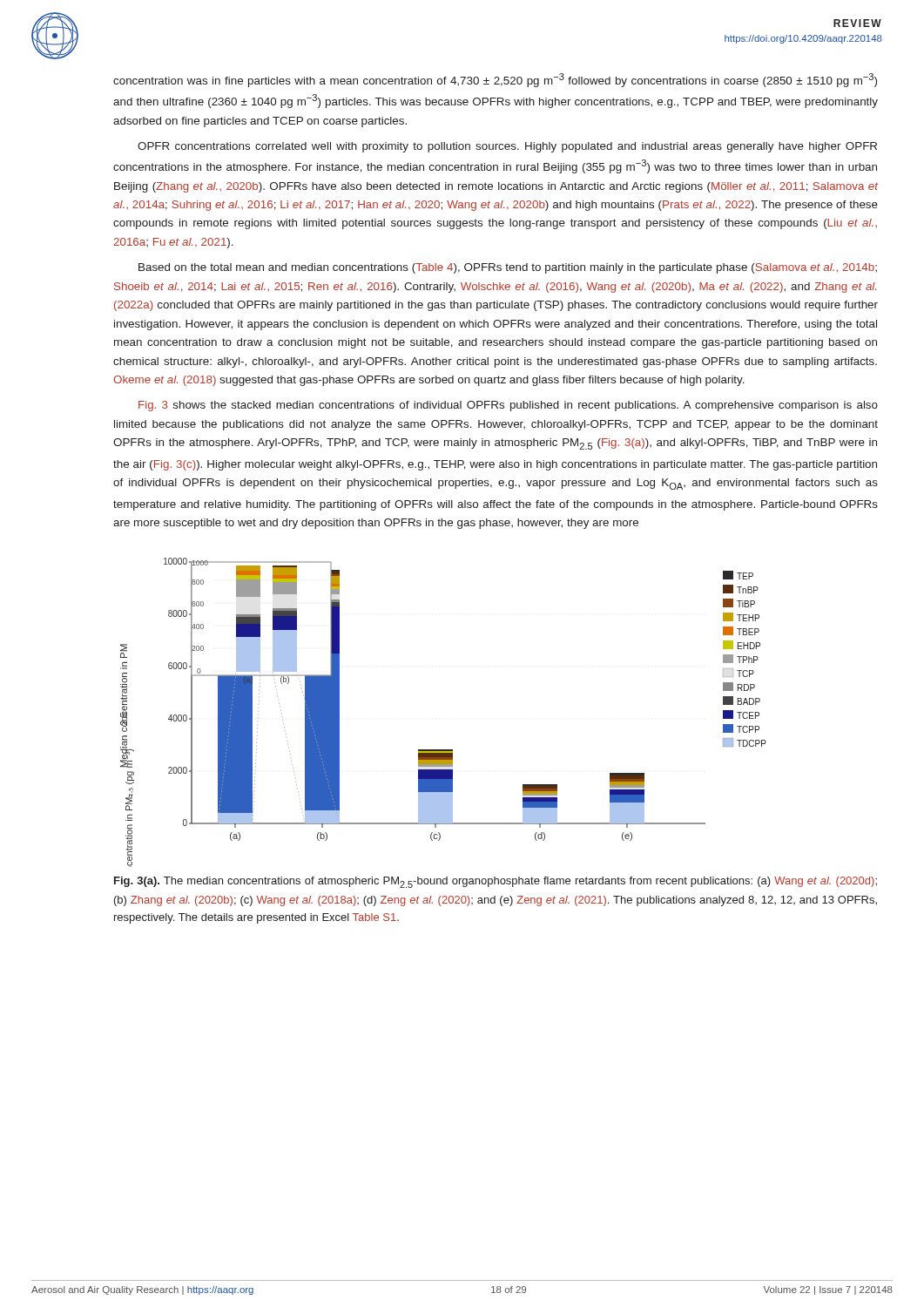Locate the block of text that opens with "concentration was in fine"
The height and width of the screenshot is (1307, 924).
point(495,100)
